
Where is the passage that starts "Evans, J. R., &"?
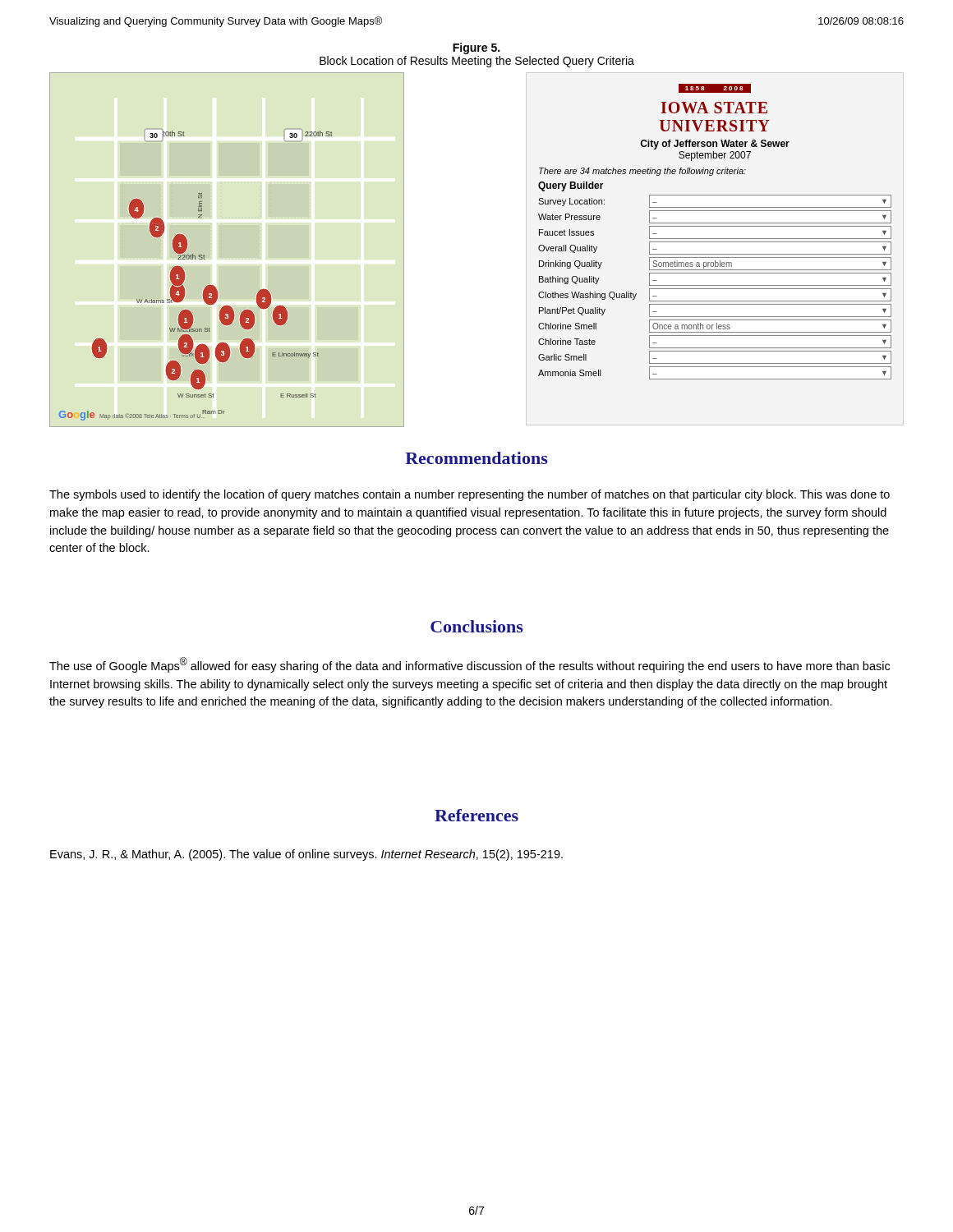click(x=476, y=855)
